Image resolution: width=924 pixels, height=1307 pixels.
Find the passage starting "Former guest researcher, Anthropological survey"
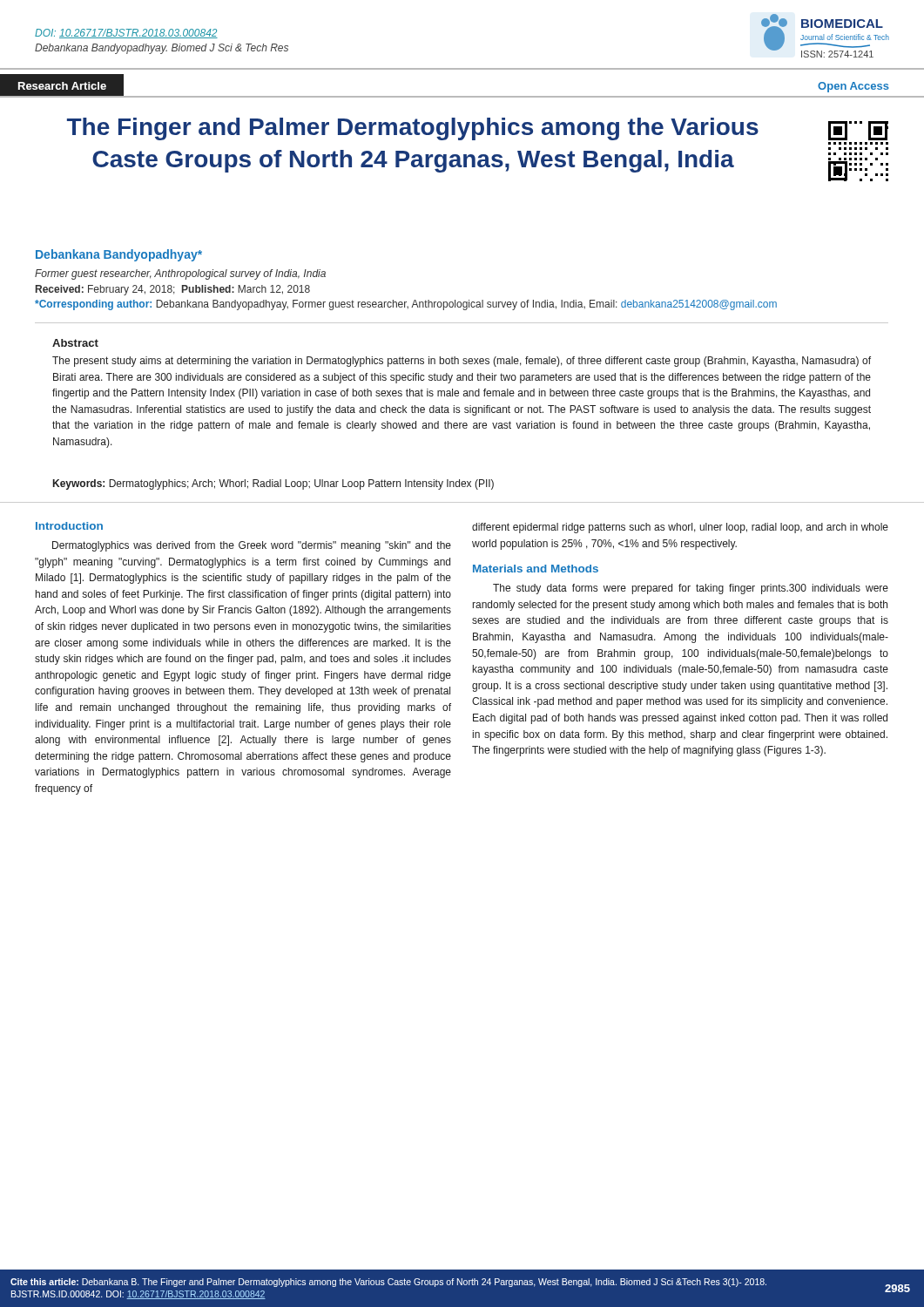coord(180,274)
